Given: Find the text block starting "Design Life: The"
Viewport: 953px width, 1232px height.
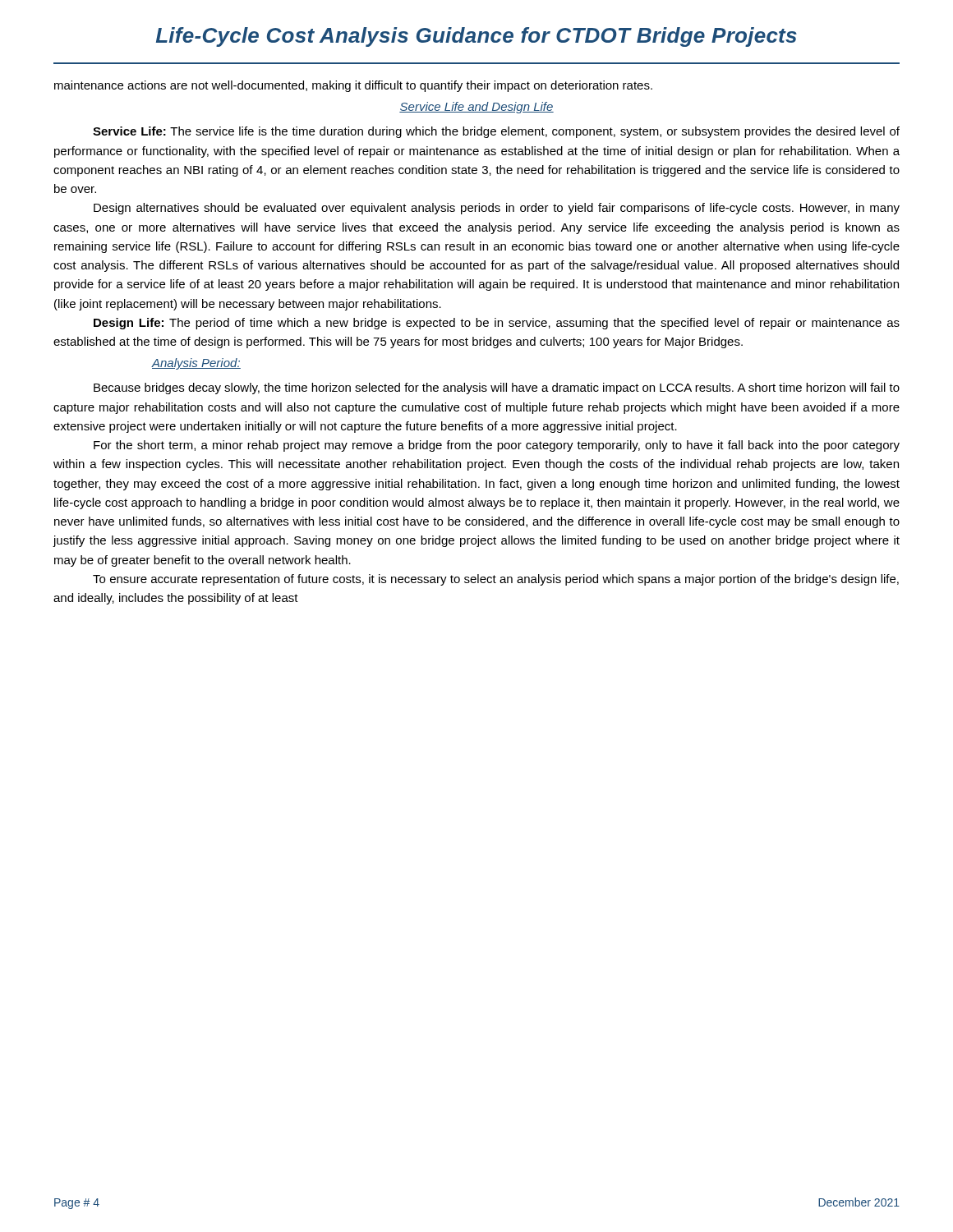Looking at the screenshot, I should pyautogui.click(x=476, y=332).
